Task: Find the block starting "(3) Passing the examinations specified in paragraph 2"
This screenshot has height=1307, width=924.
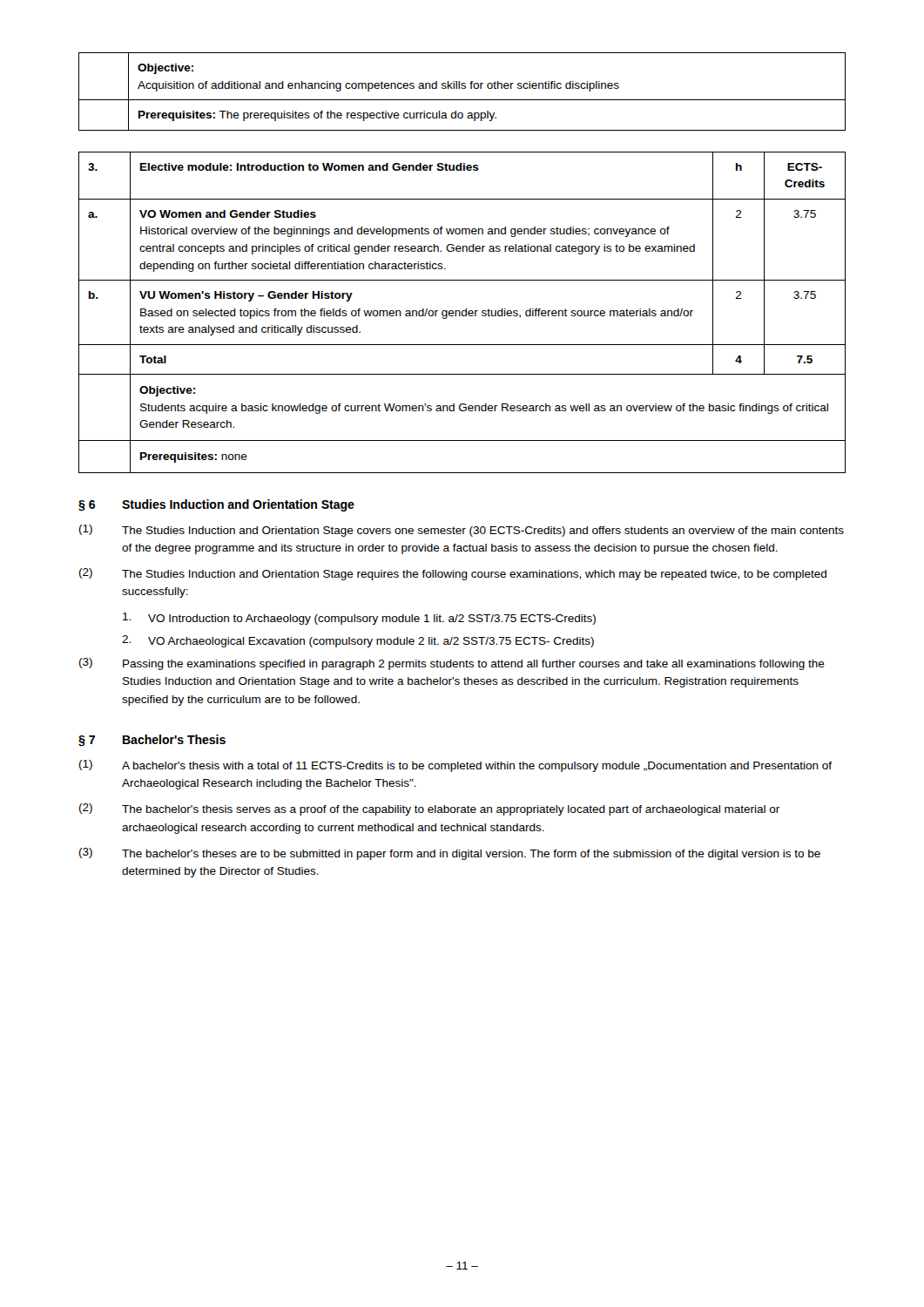Action: click(x=462, y=682)
